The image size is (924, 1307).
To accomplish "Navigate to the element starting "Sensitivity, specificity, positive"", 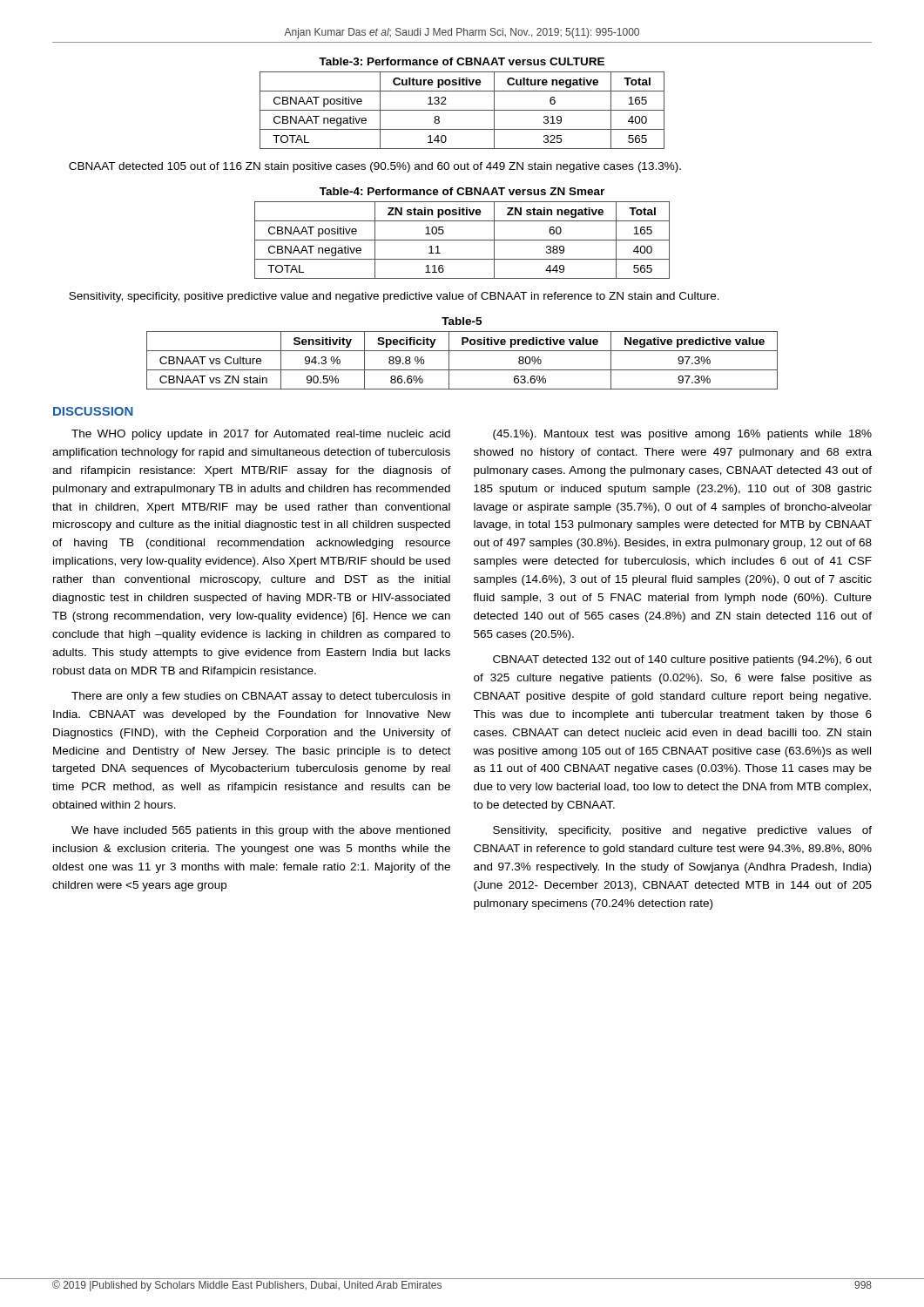I will [386, 296].
